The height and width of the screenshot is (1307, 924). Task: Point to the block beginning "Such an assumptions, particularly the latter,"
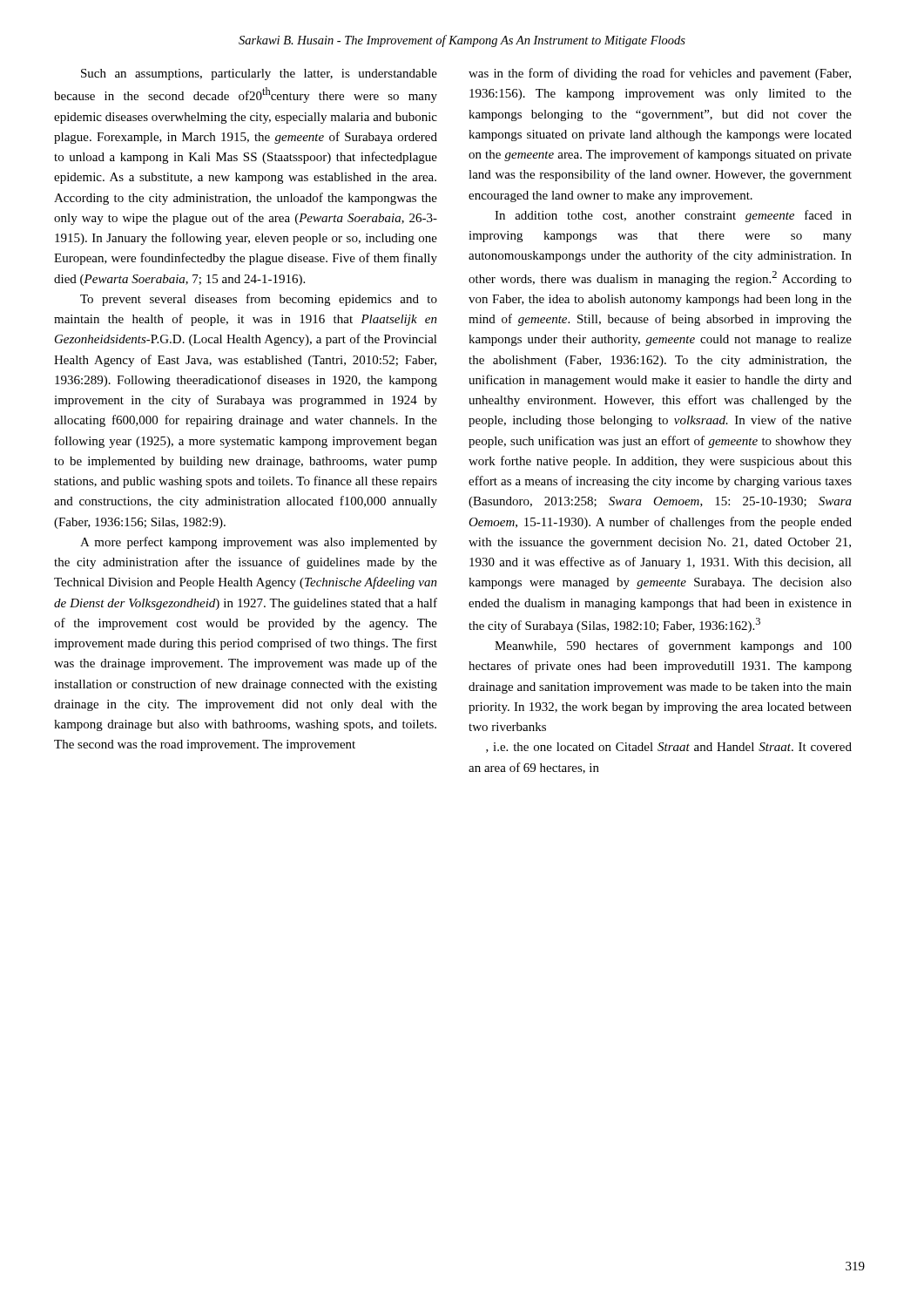coord(246,176)
